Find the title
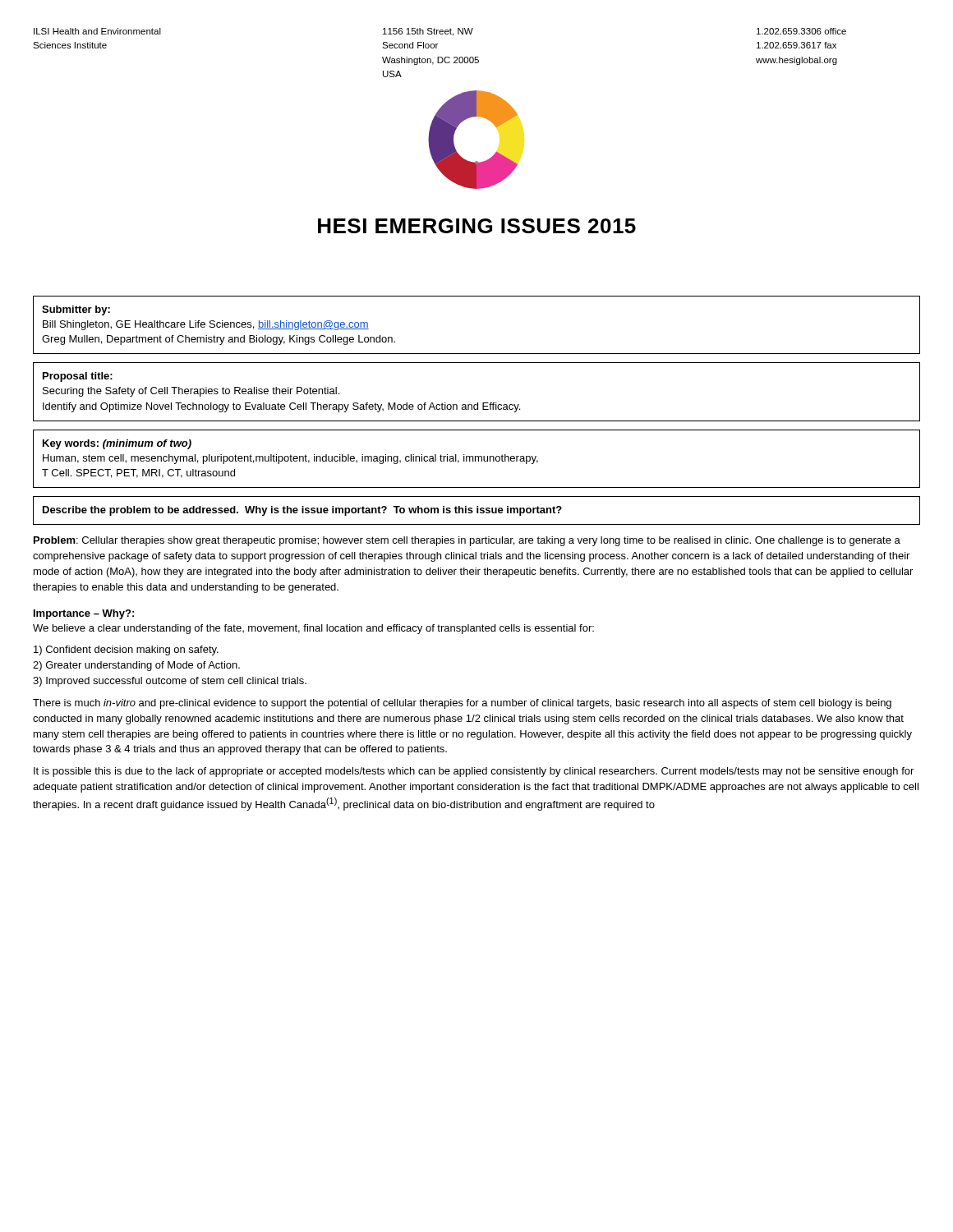953x1232 pixels. [476, 226]
